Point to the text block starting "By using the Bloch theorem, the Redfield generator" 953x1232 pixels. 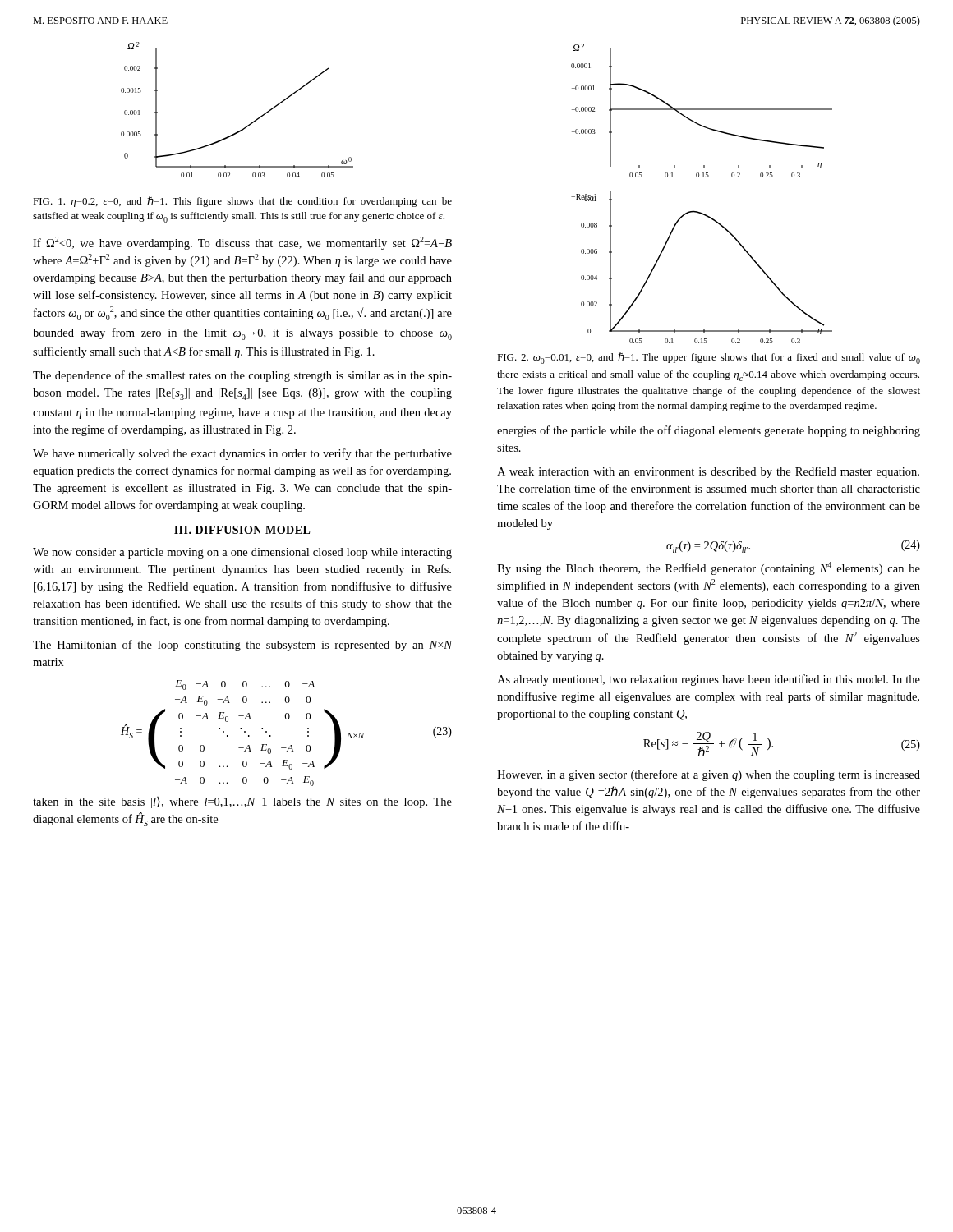point(709,611)
